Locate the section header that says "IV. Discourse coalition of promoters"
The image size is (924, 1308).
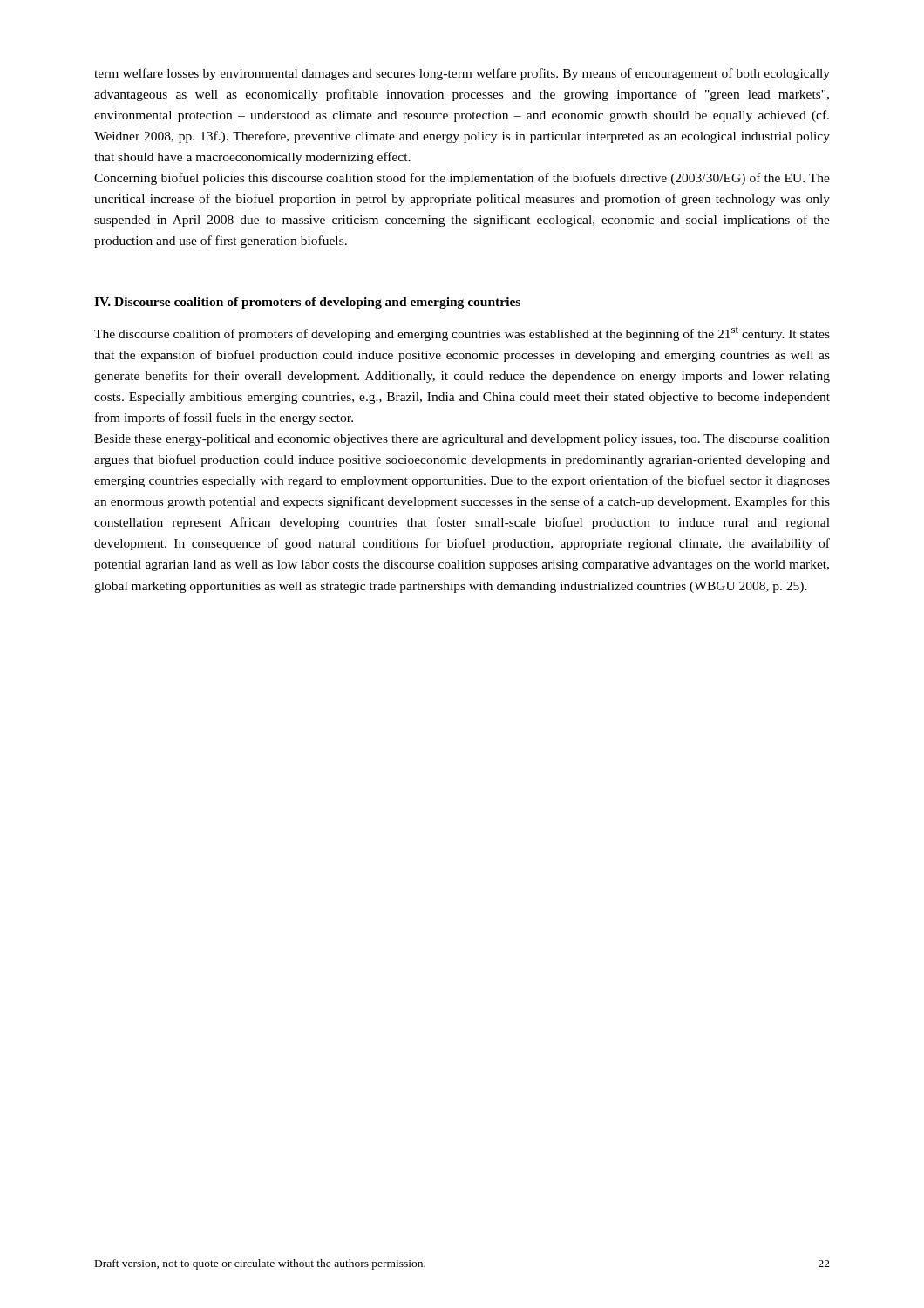pyautogui.click(x=307, y=301)
